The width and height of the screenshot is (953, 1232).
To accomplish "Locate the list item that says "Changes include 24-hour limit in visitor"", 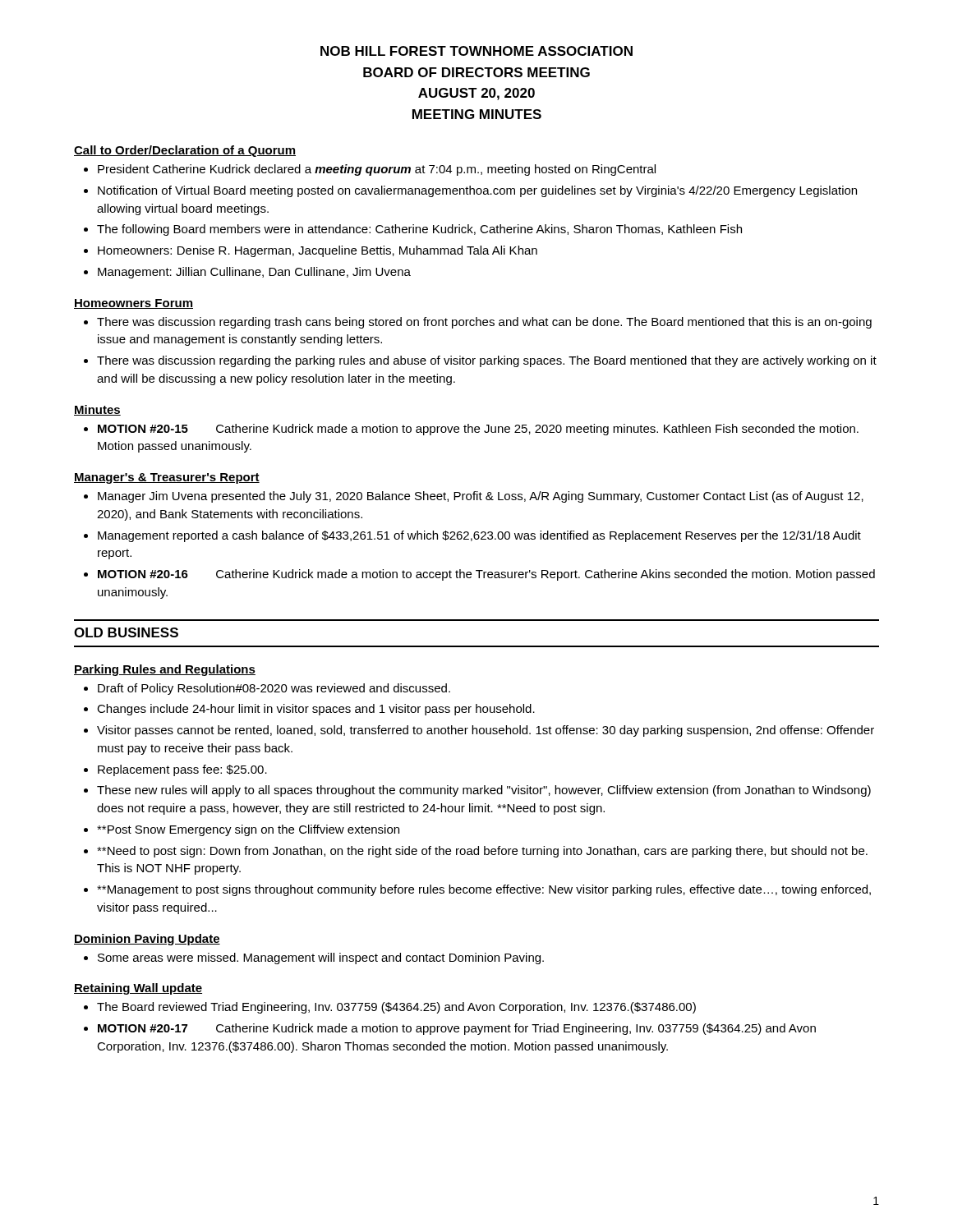I will pyautogui.click(x=476, y=709).
